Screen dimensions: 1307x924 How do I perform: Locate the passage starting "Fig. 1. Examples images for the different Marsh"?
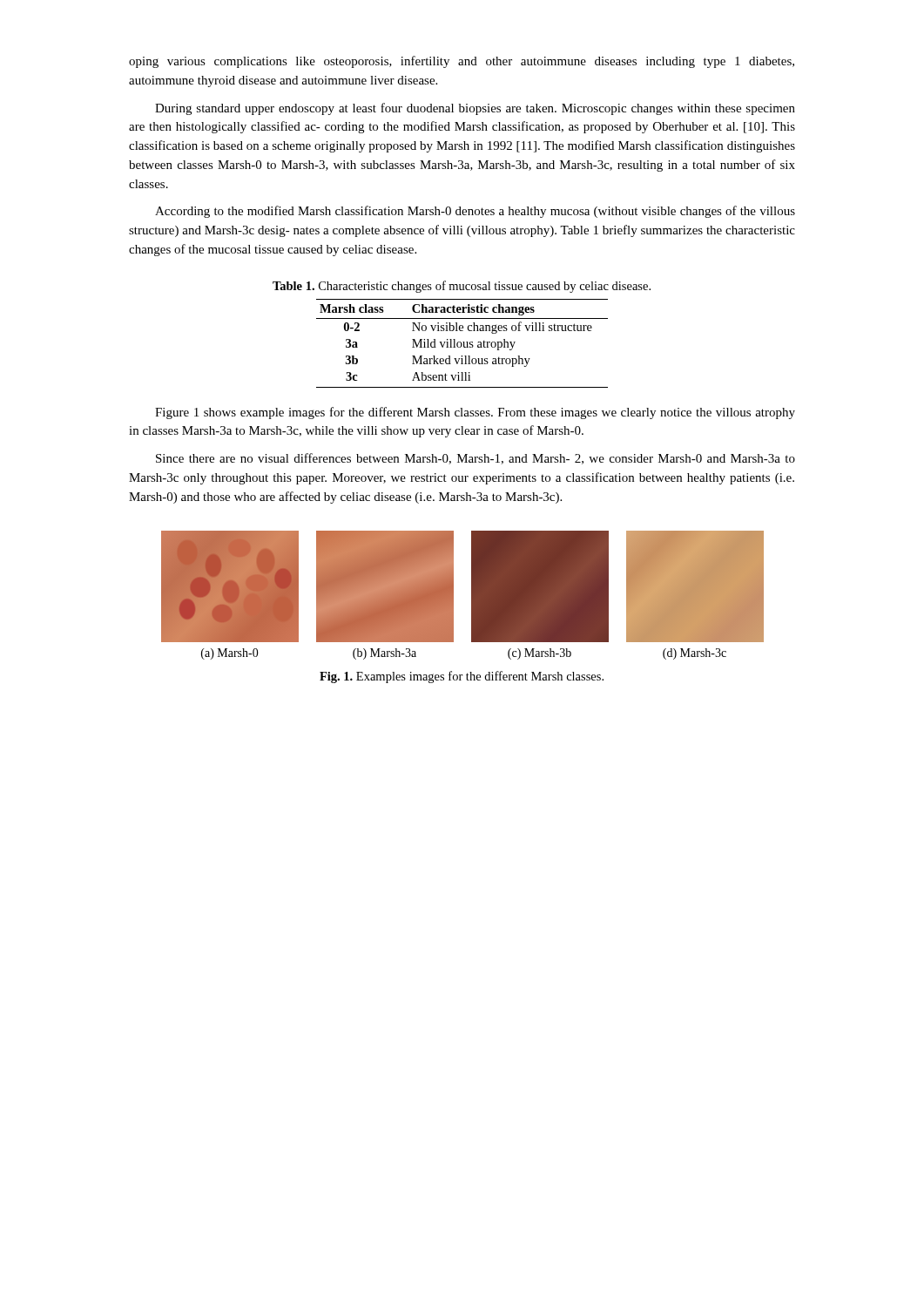(x=462, y=676)
